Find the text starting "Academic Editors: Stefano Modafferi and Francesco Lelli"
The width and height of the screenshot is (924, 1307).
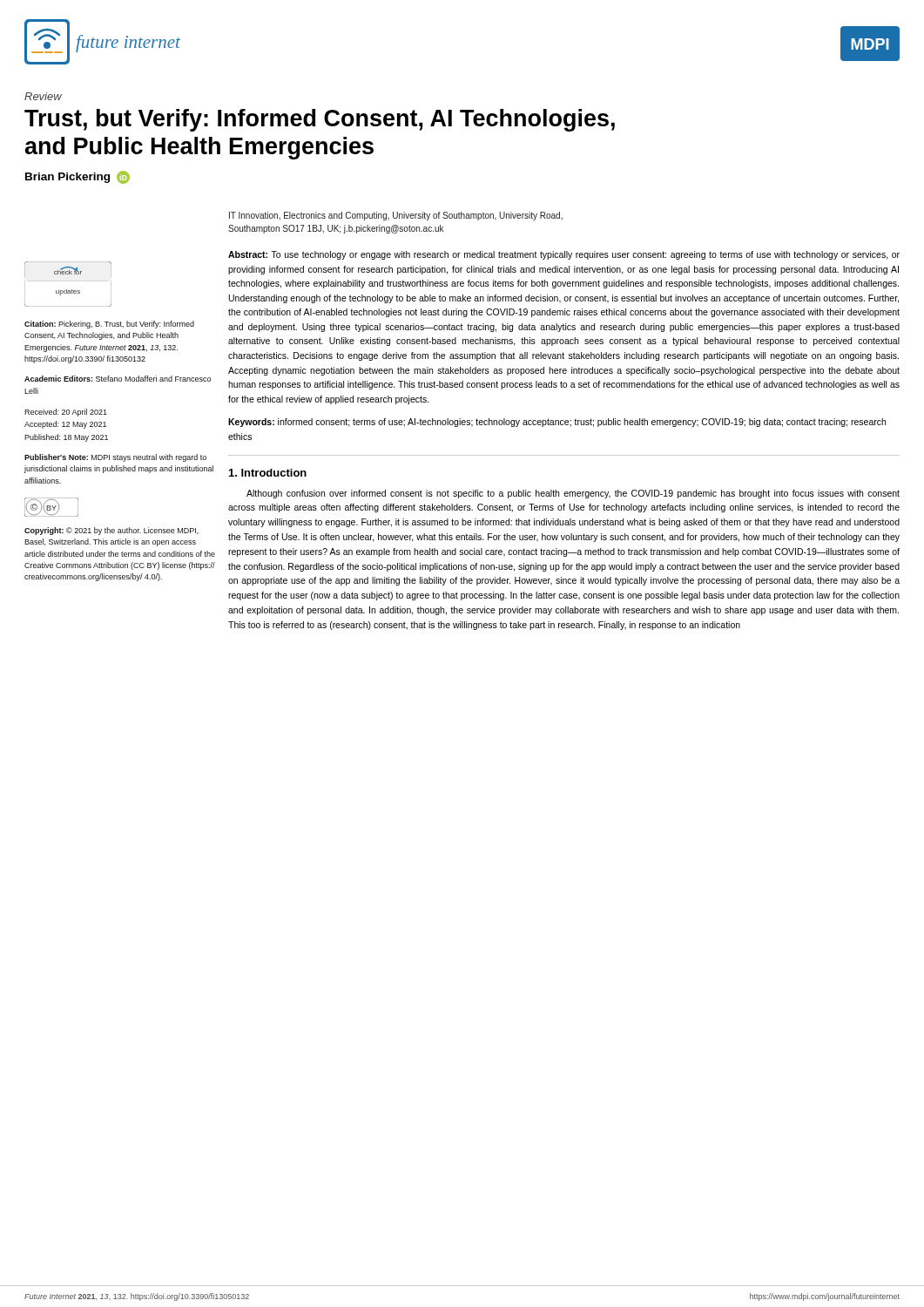[118, 385]
